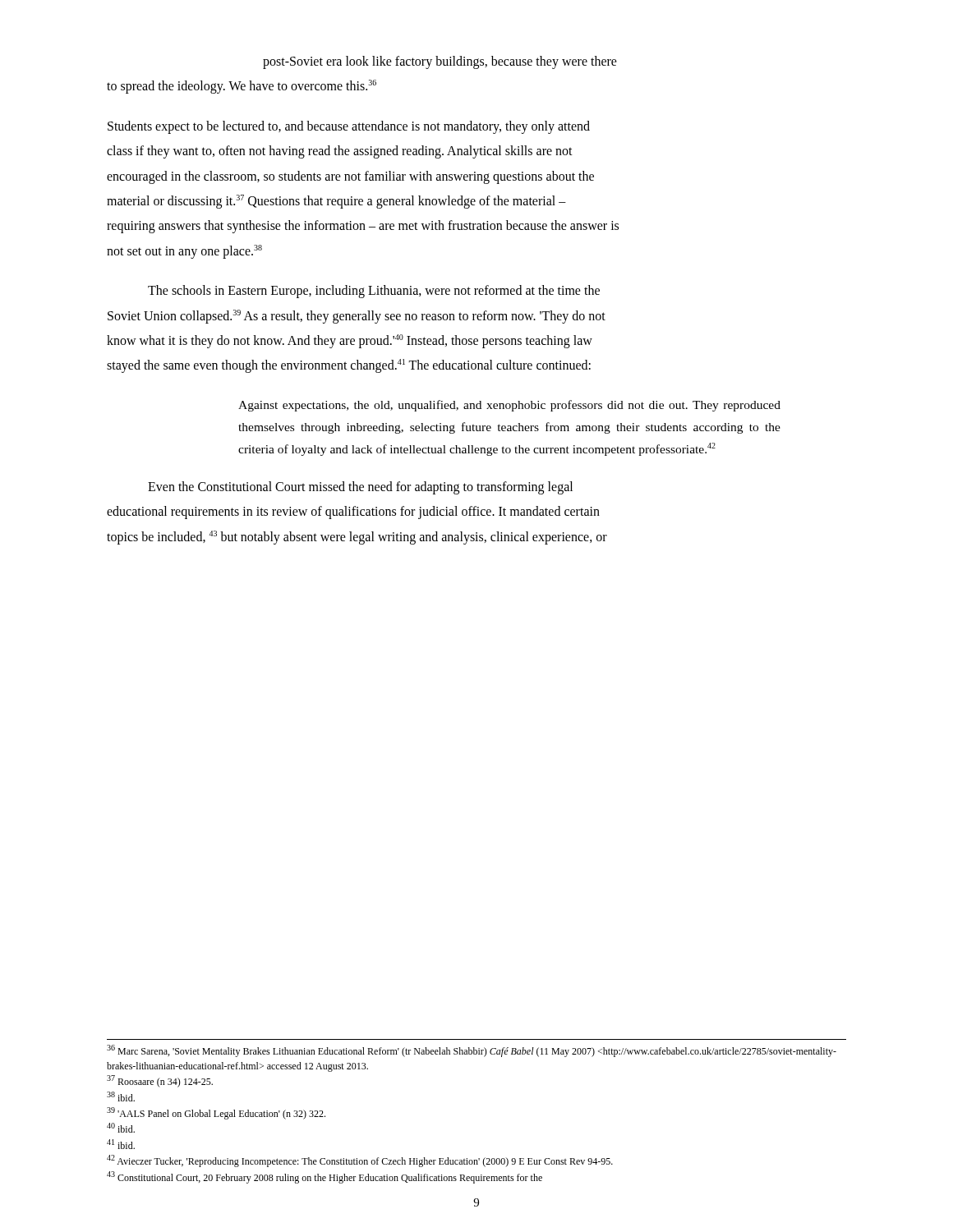Select the footnote containing "41 ibid."

[x=121, y=1144]
